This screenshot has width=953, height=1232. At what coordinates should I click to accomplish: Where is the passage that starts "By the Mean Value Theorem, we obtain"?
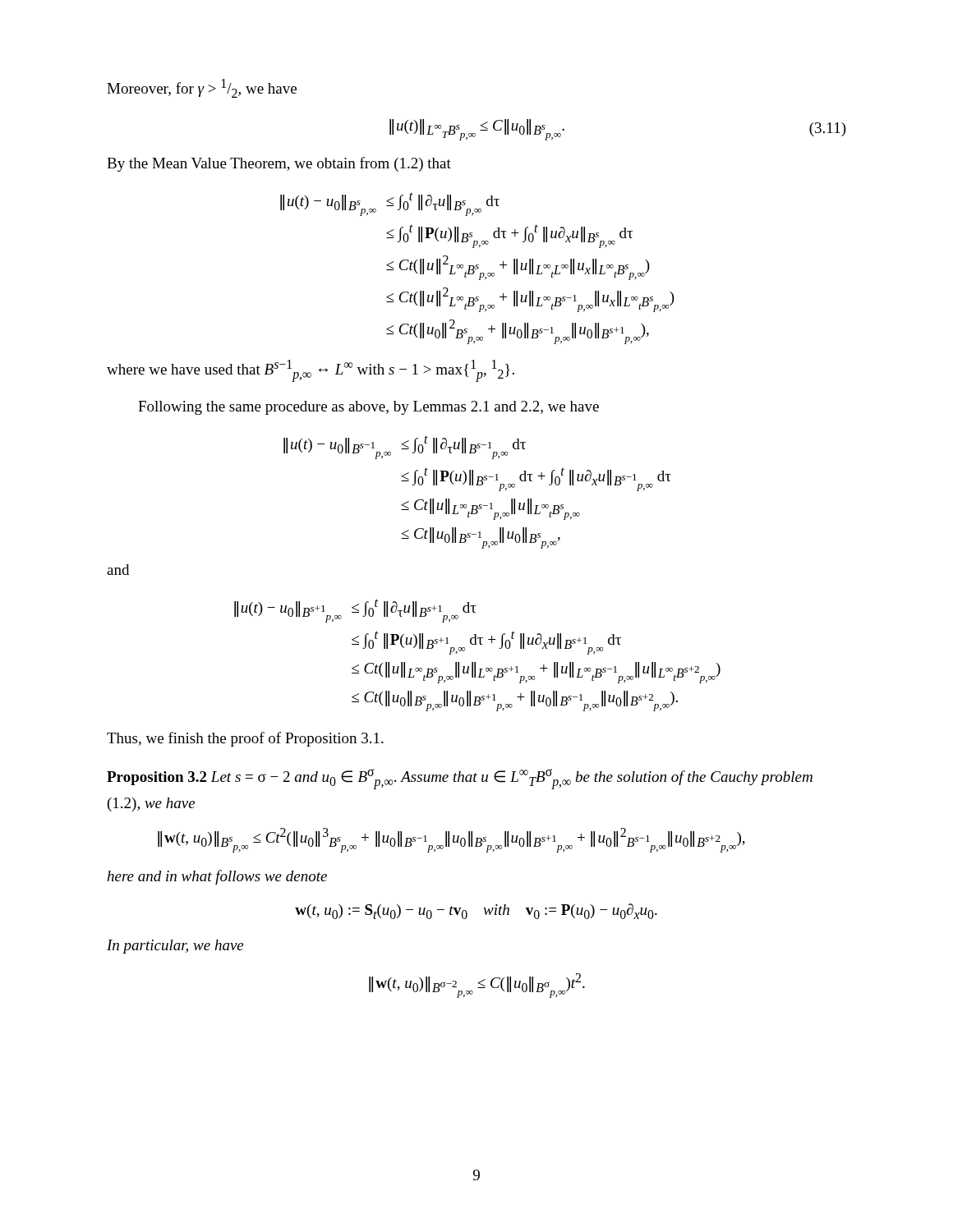pos(279,163)
